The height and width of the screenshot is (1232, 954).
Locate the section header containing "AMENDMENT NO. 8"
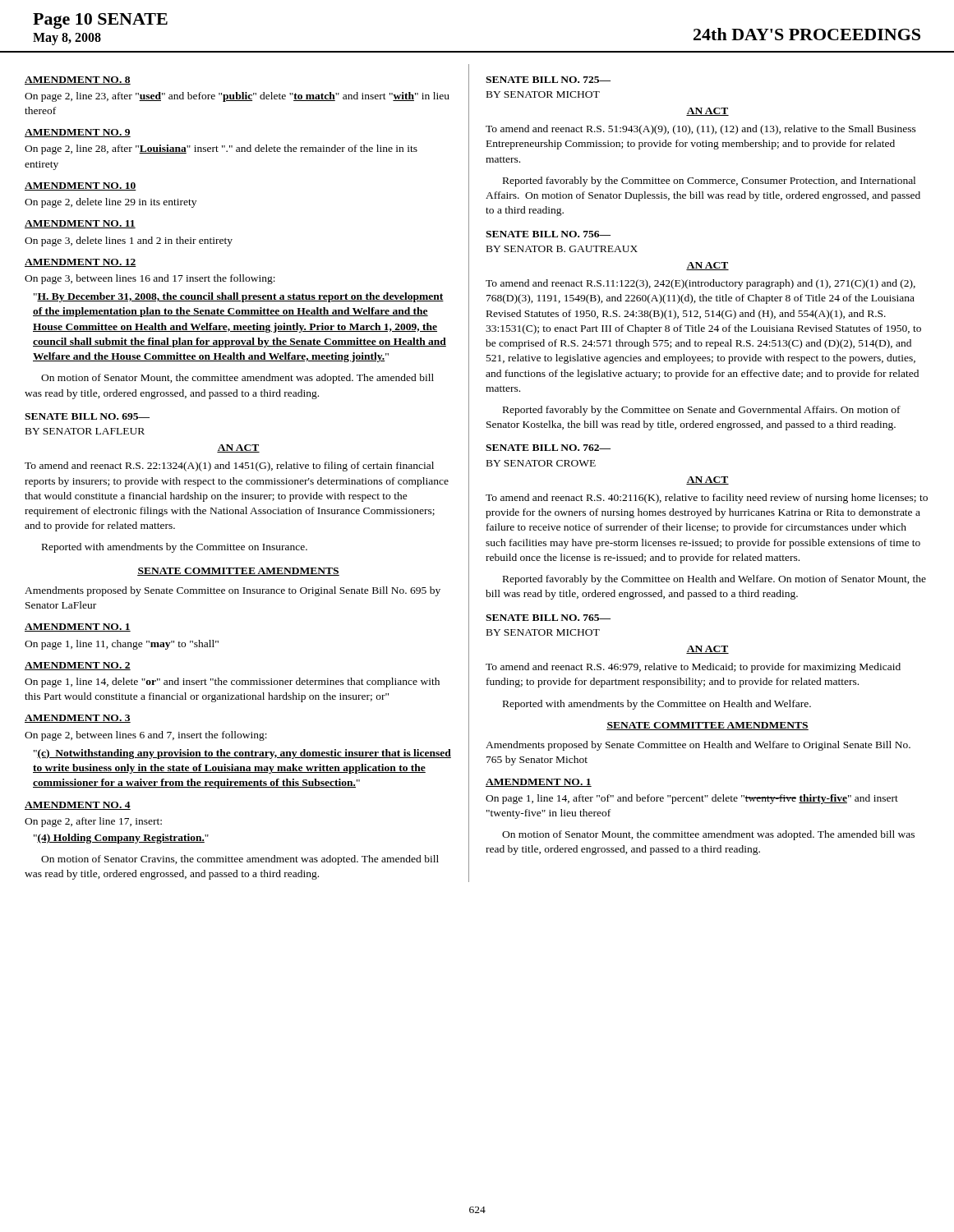(x=77, y=79)
